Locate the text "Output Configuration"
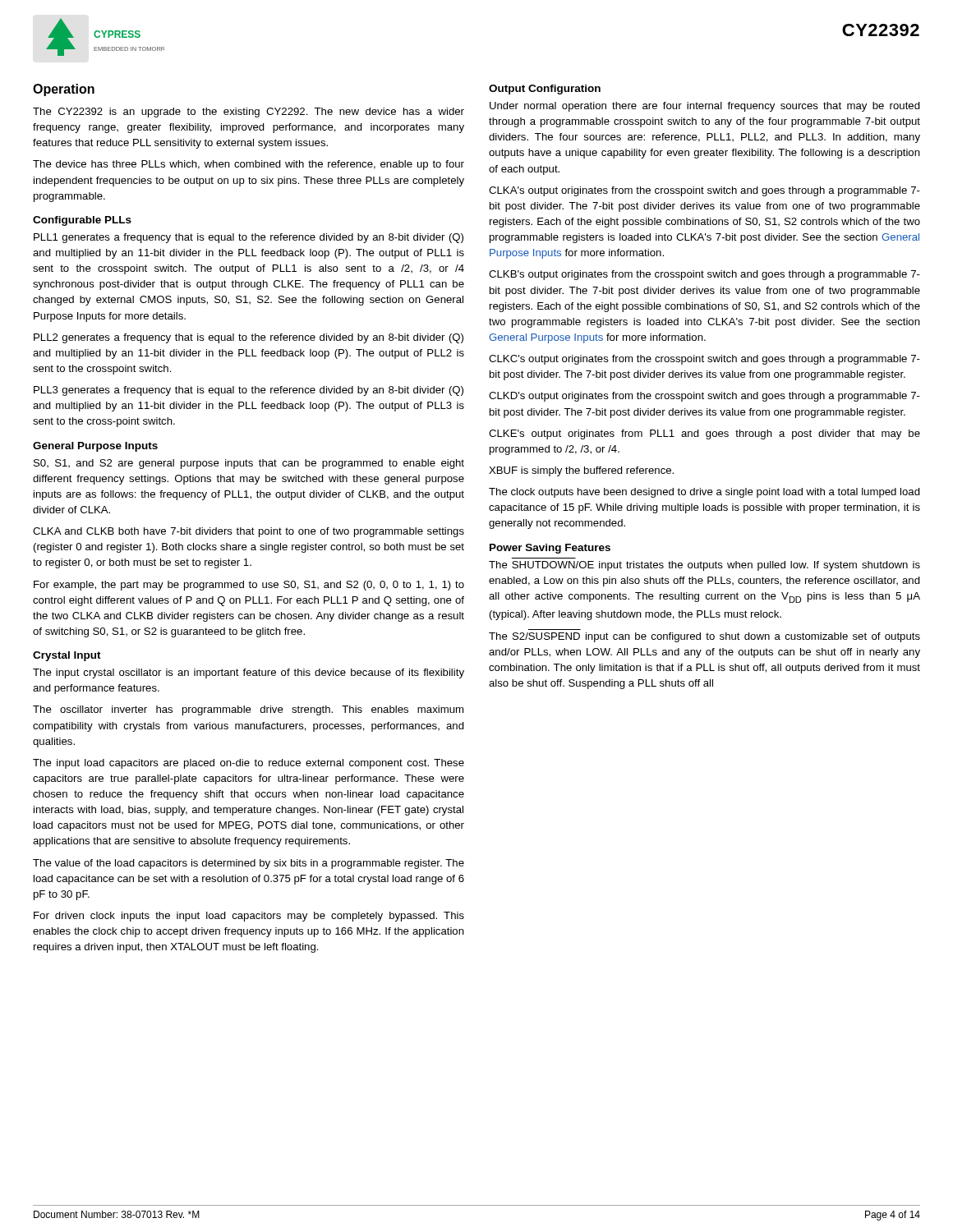 (x=545, y=88)
